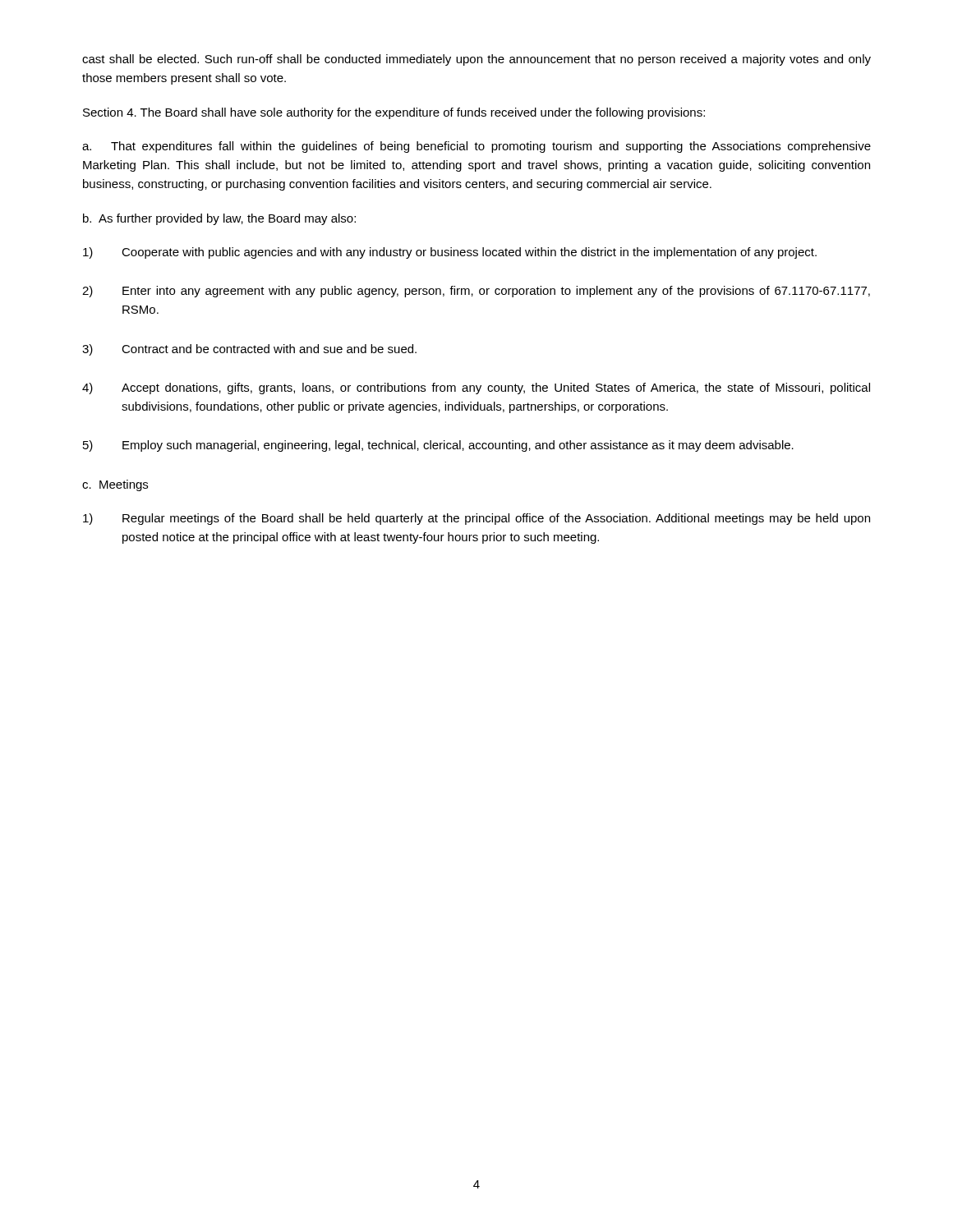Click the passage that begins "1) Regular meetings"
Viewport: 953px width, 1232px height.
(x=476, y=527)
